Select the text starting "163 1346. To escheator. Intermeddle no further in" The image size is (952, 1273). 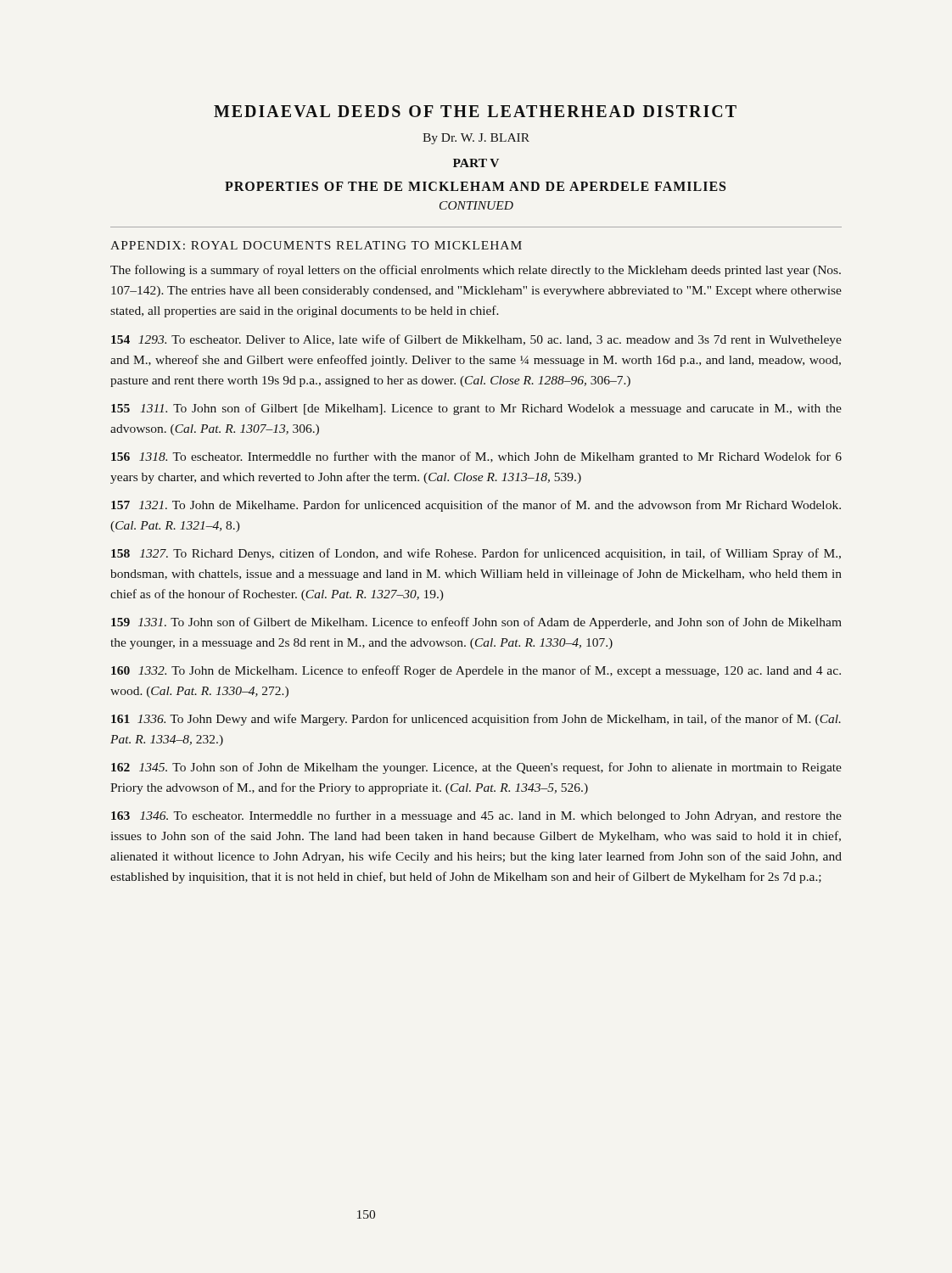pos(476,846)
